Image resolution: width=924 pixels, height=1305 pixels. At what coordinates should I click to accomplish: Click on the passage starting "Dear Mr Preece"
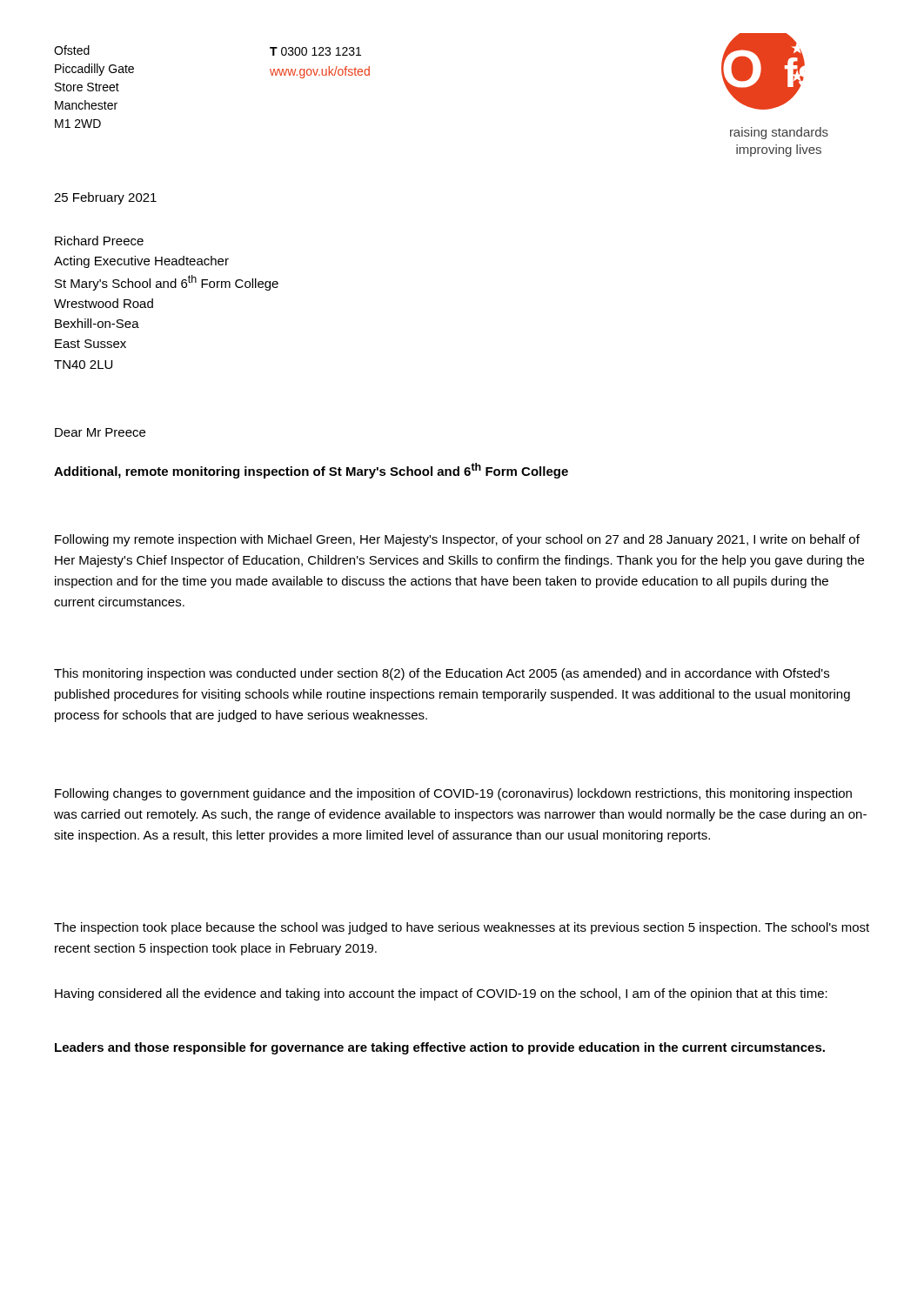(x=100, y=432)
